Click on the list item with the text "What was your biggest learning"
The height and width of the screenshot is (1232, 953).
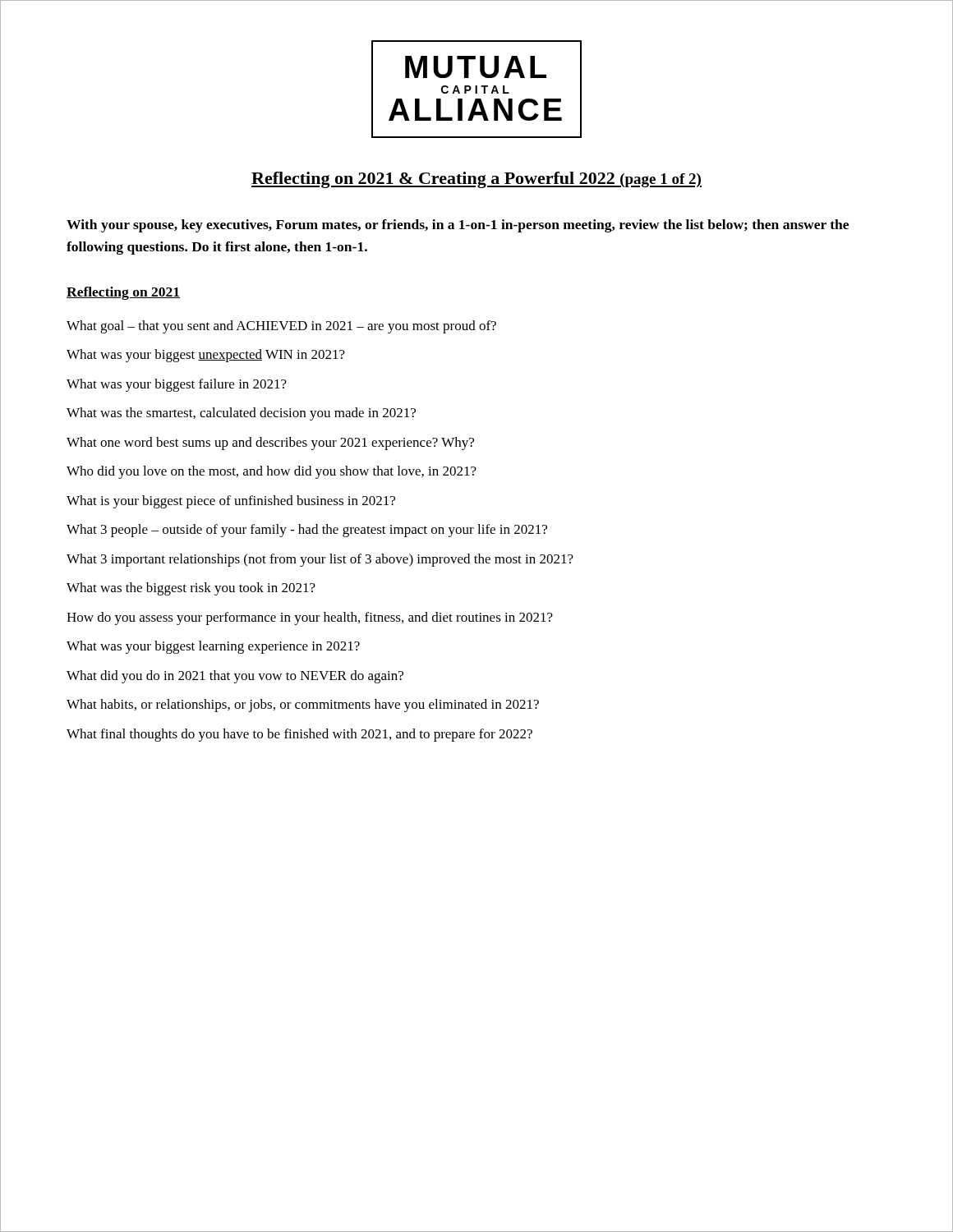tap(213, 646)
